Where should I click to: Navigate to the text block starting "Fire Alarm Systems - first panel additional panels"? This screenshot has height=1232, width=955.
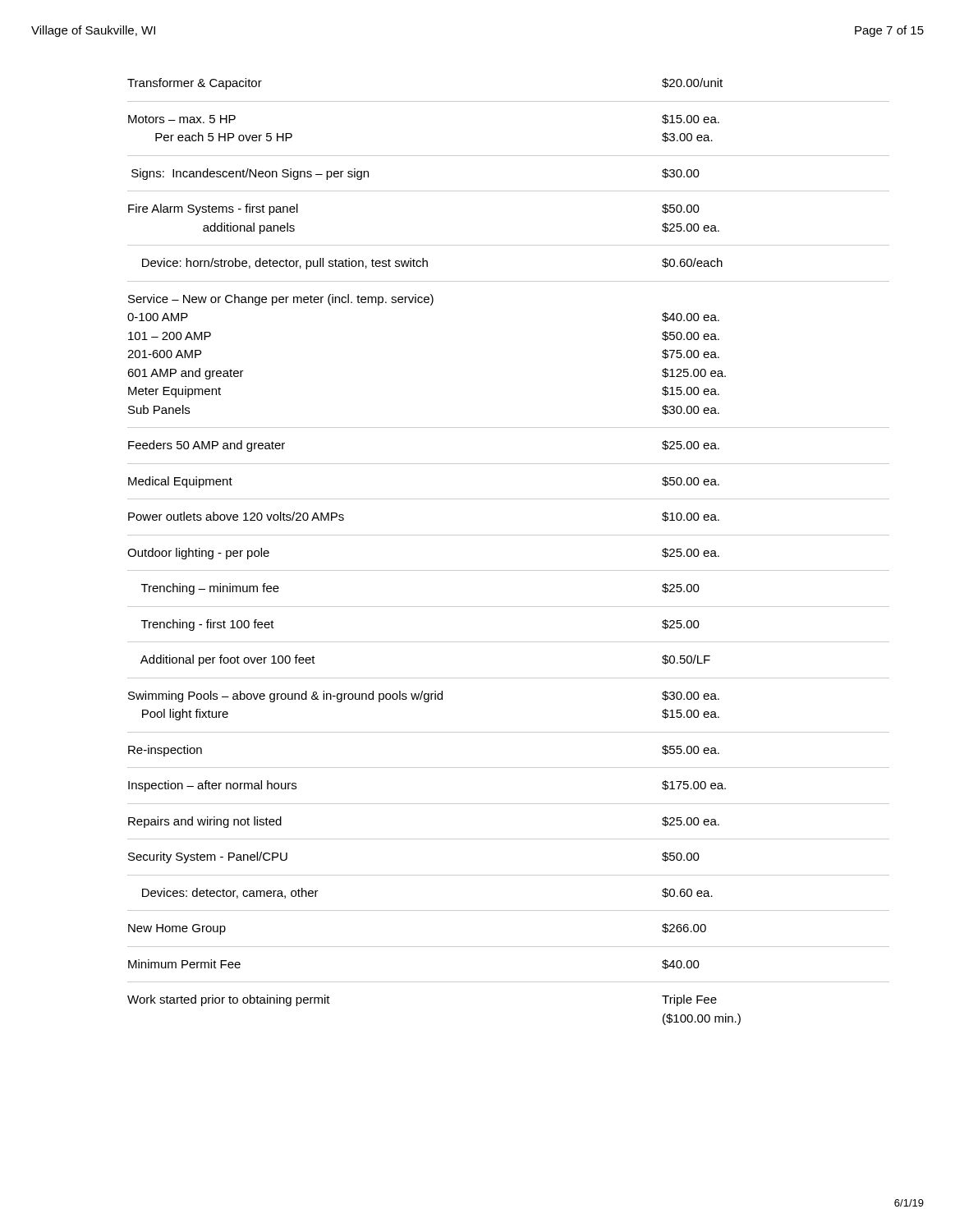pyautogui.click(x=223, y=209)
